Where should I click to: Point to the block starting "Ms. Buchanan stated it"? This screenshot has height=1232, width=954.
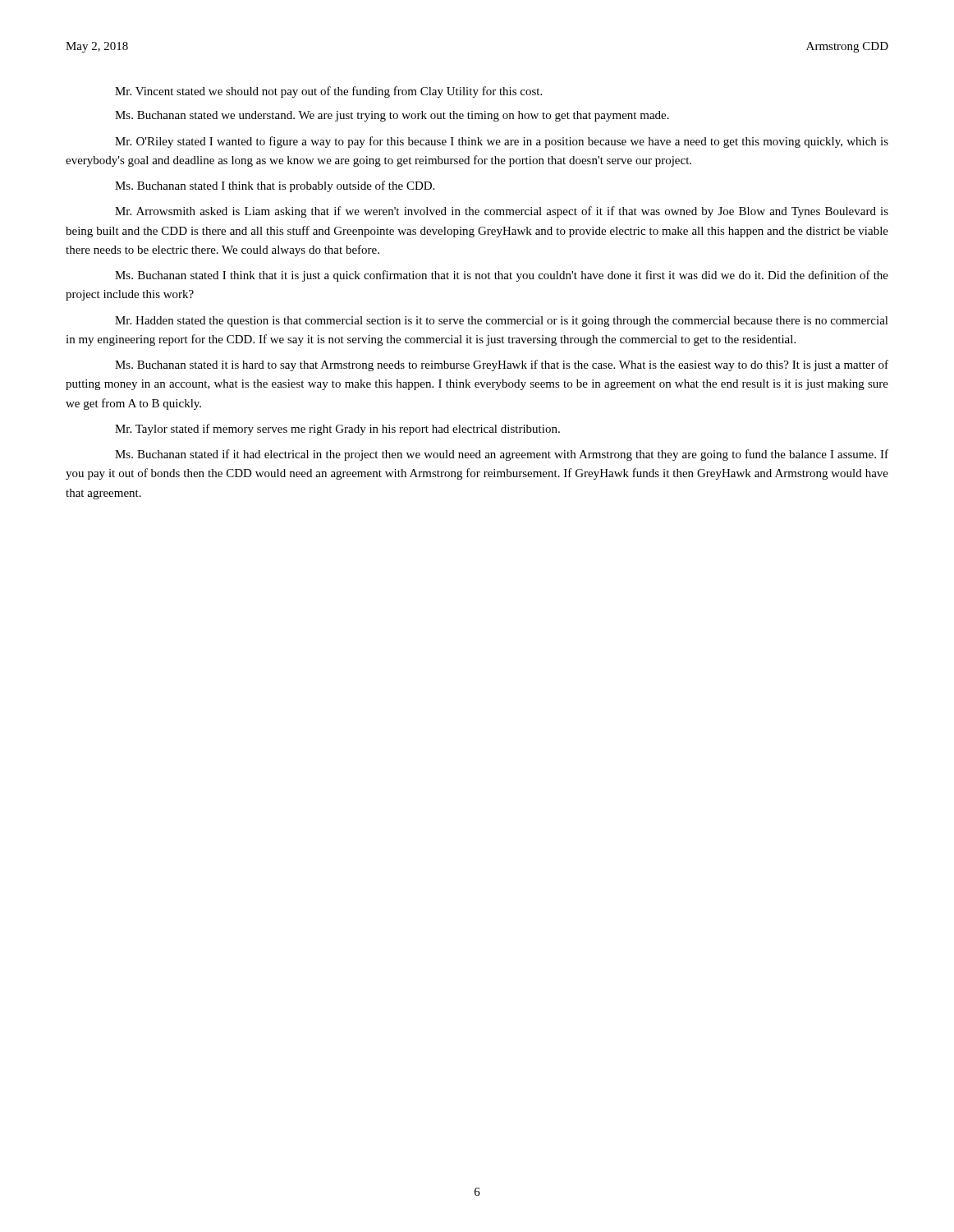point(477,384)
